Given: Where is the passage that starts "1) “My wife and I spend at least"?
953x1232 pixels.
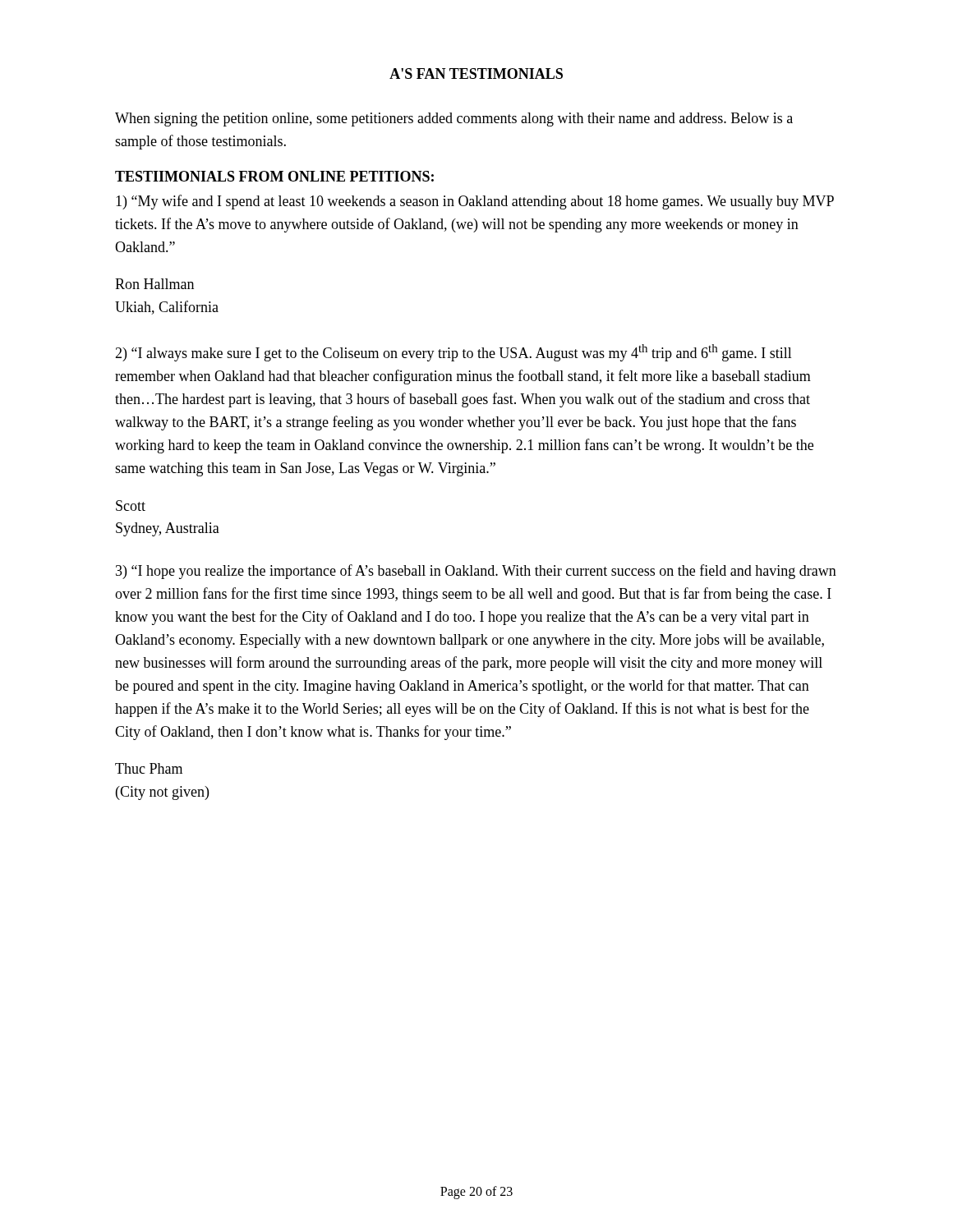Looking at the screenshot, I should [x=474, y=224].
